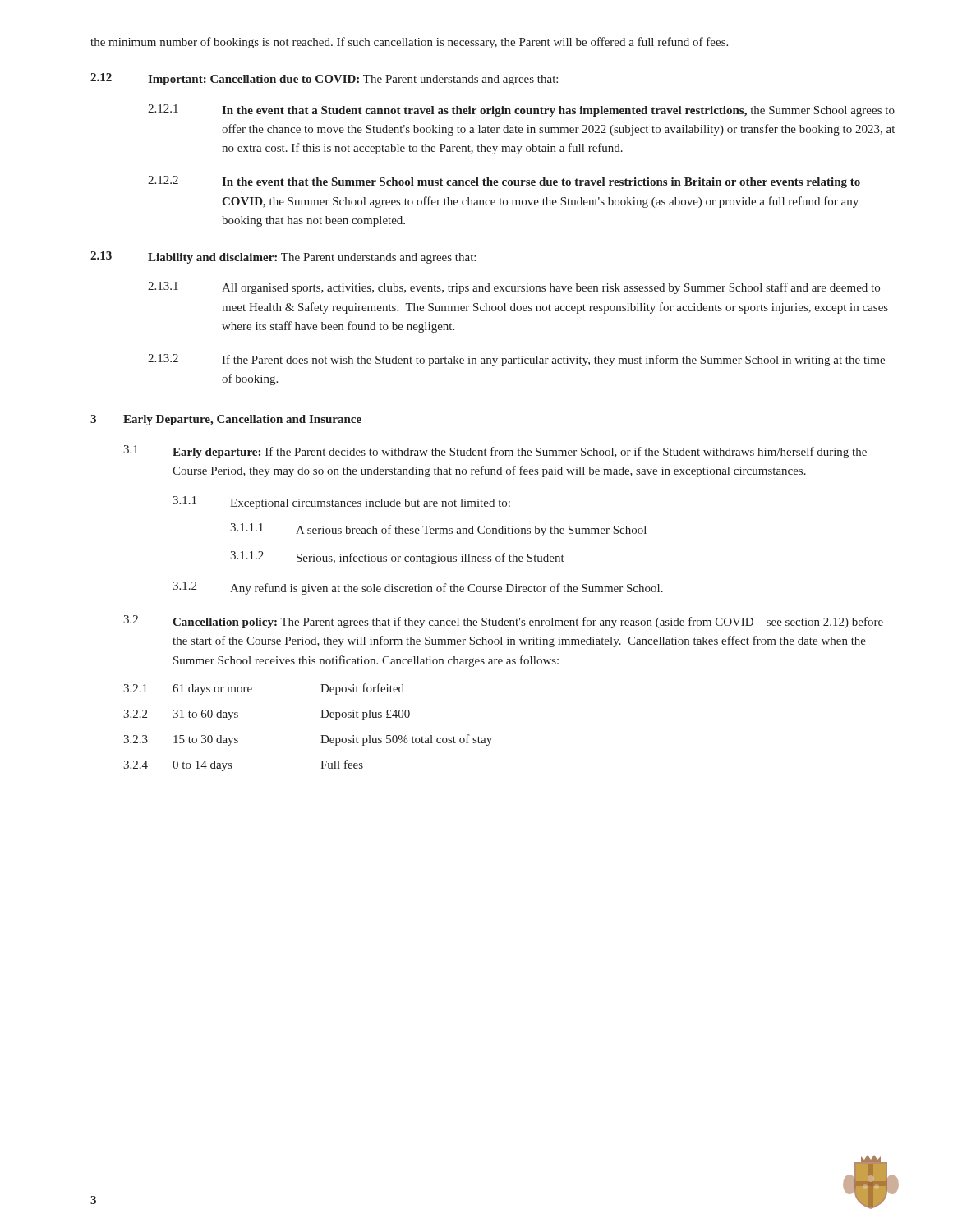Select the element starting "3.2 Cancellation policy: The Parent"

point(509,641)
